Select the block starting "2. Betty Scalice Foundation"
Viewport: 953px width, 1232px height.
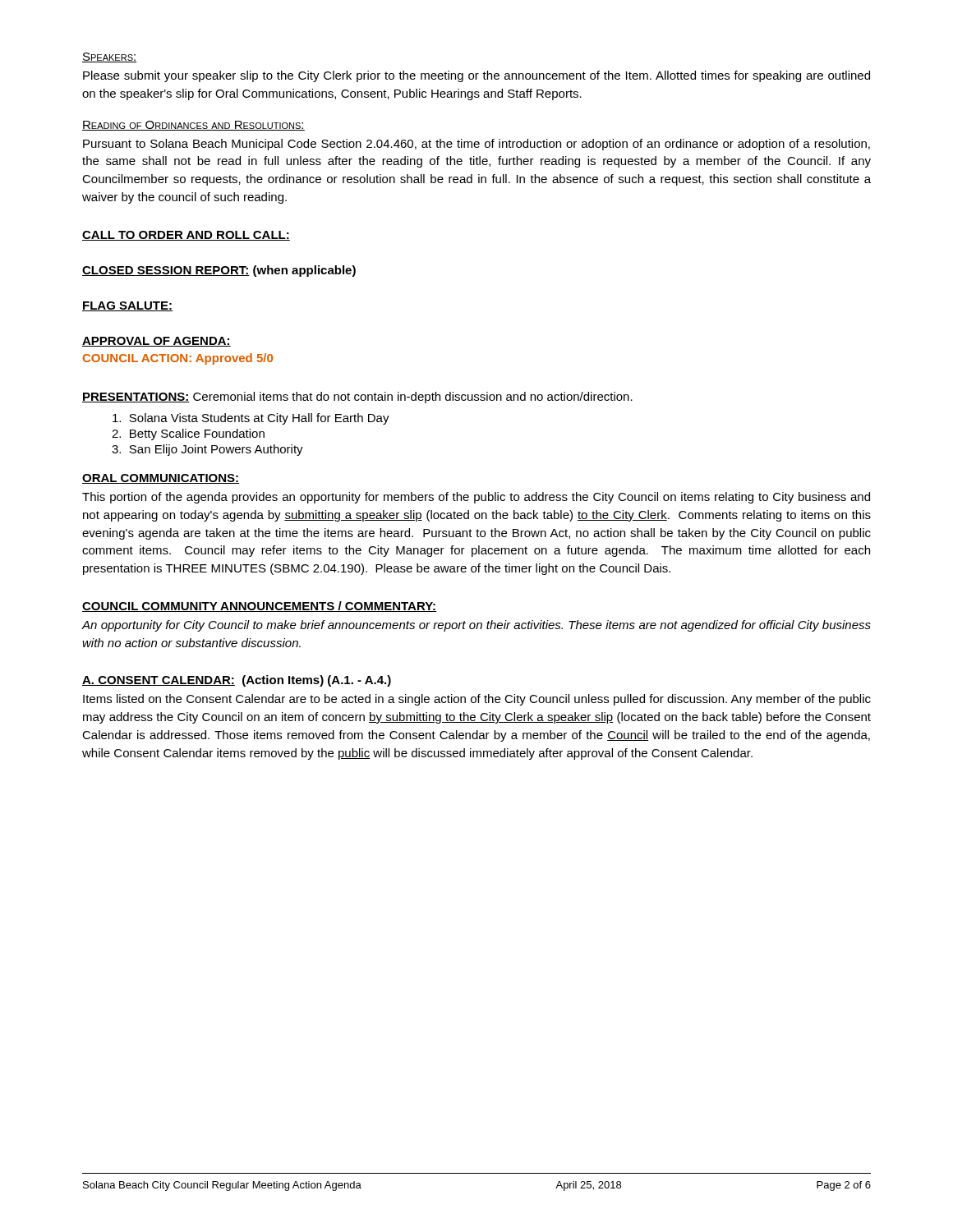[x=188, y=433]
